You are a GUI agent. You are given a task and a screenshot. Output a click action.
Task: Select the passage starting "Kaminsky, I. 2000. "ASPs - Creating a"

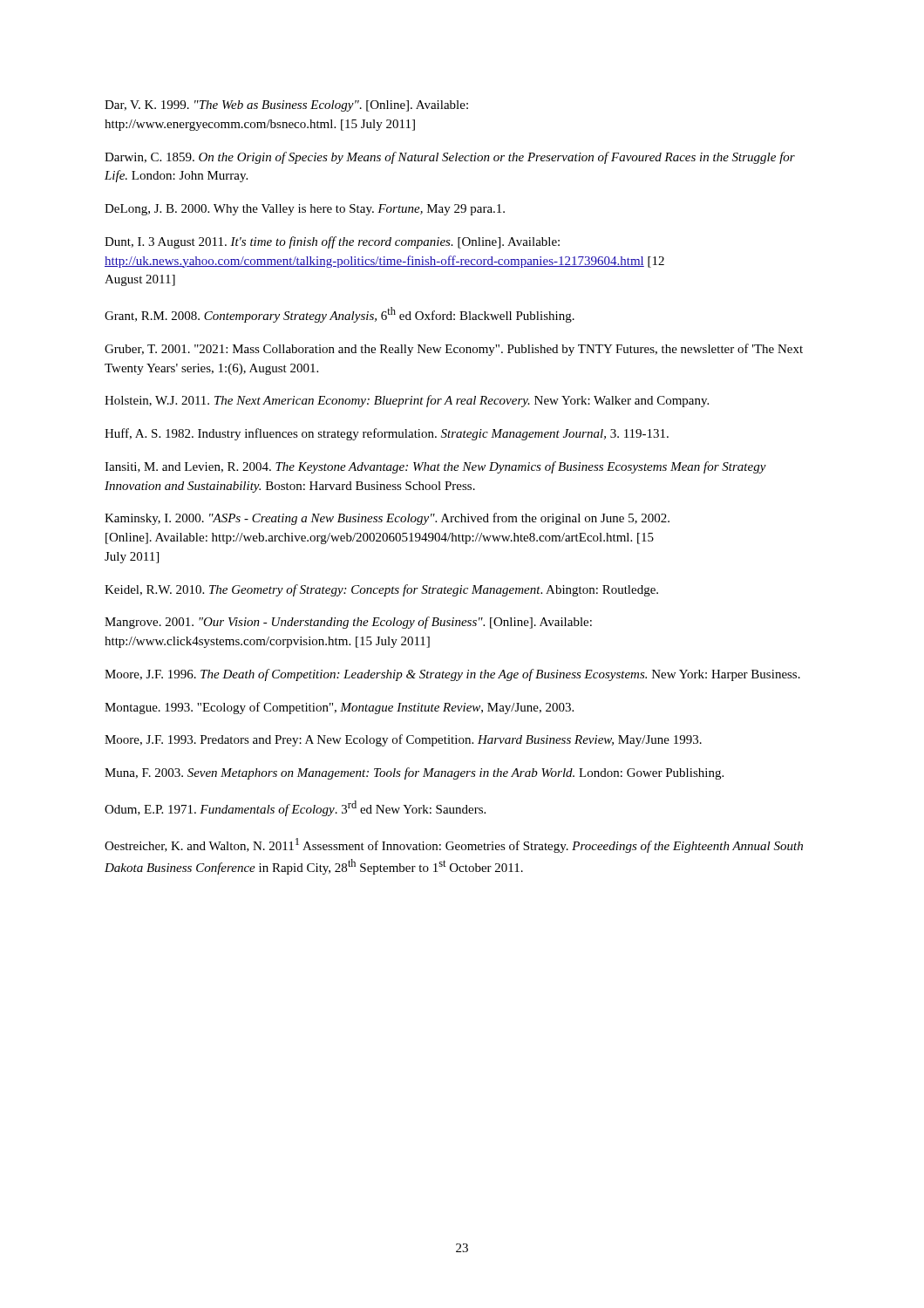click(387, 537)
